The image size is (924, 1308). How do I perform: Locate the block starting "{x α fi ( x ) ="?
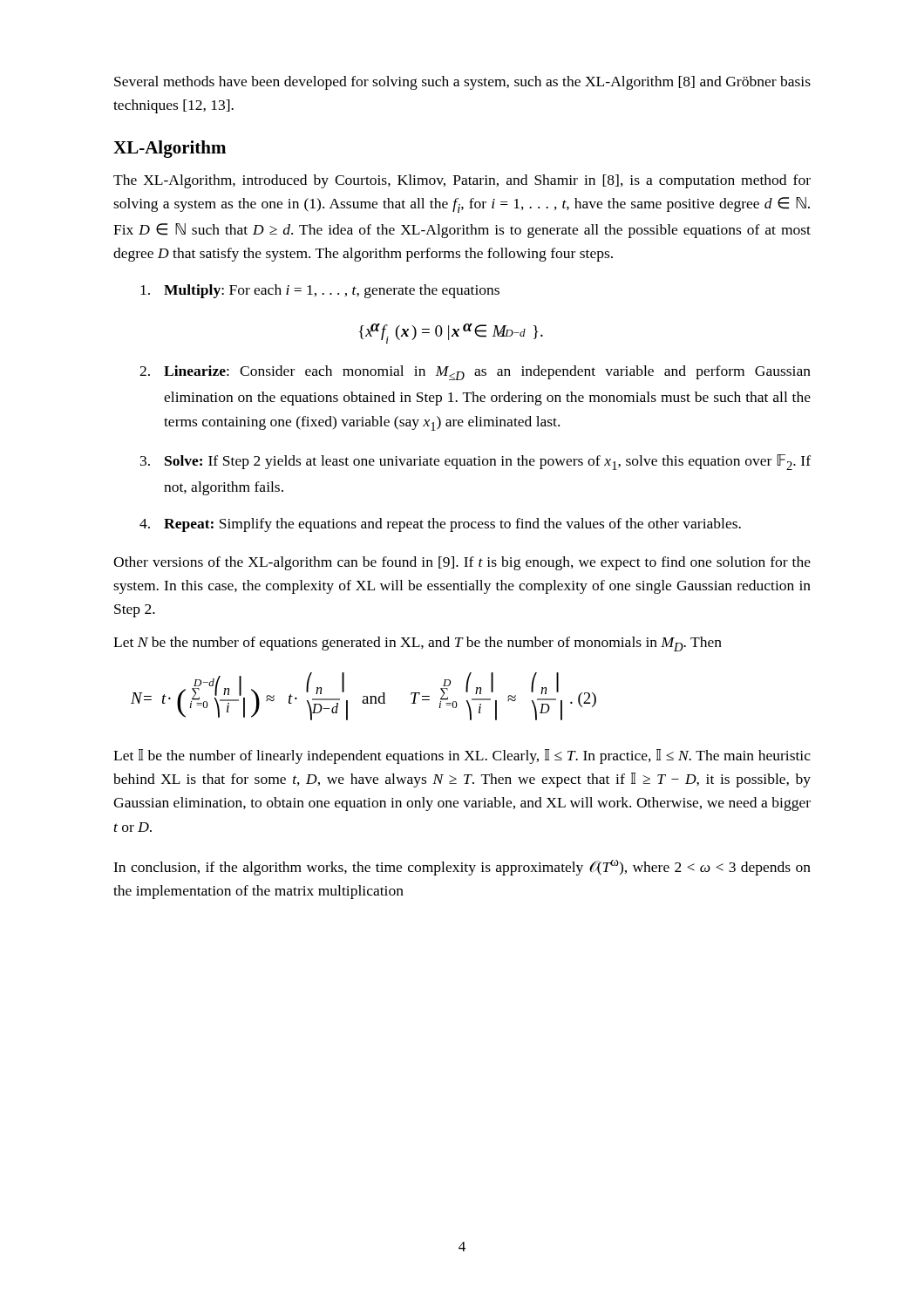(475, 330)
